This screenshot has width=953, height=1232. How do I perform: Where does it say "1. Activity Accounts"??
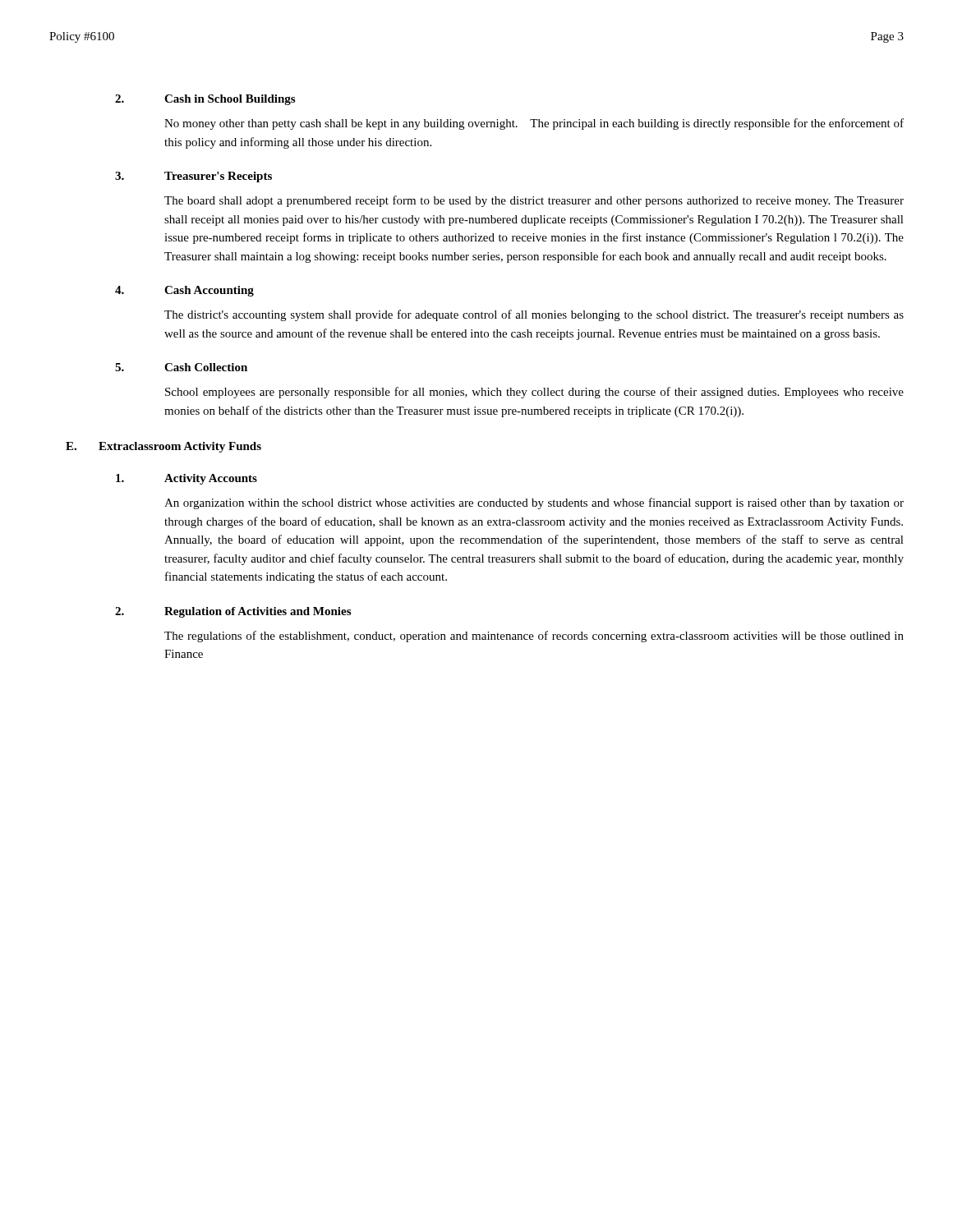click(x=186, y=478)
